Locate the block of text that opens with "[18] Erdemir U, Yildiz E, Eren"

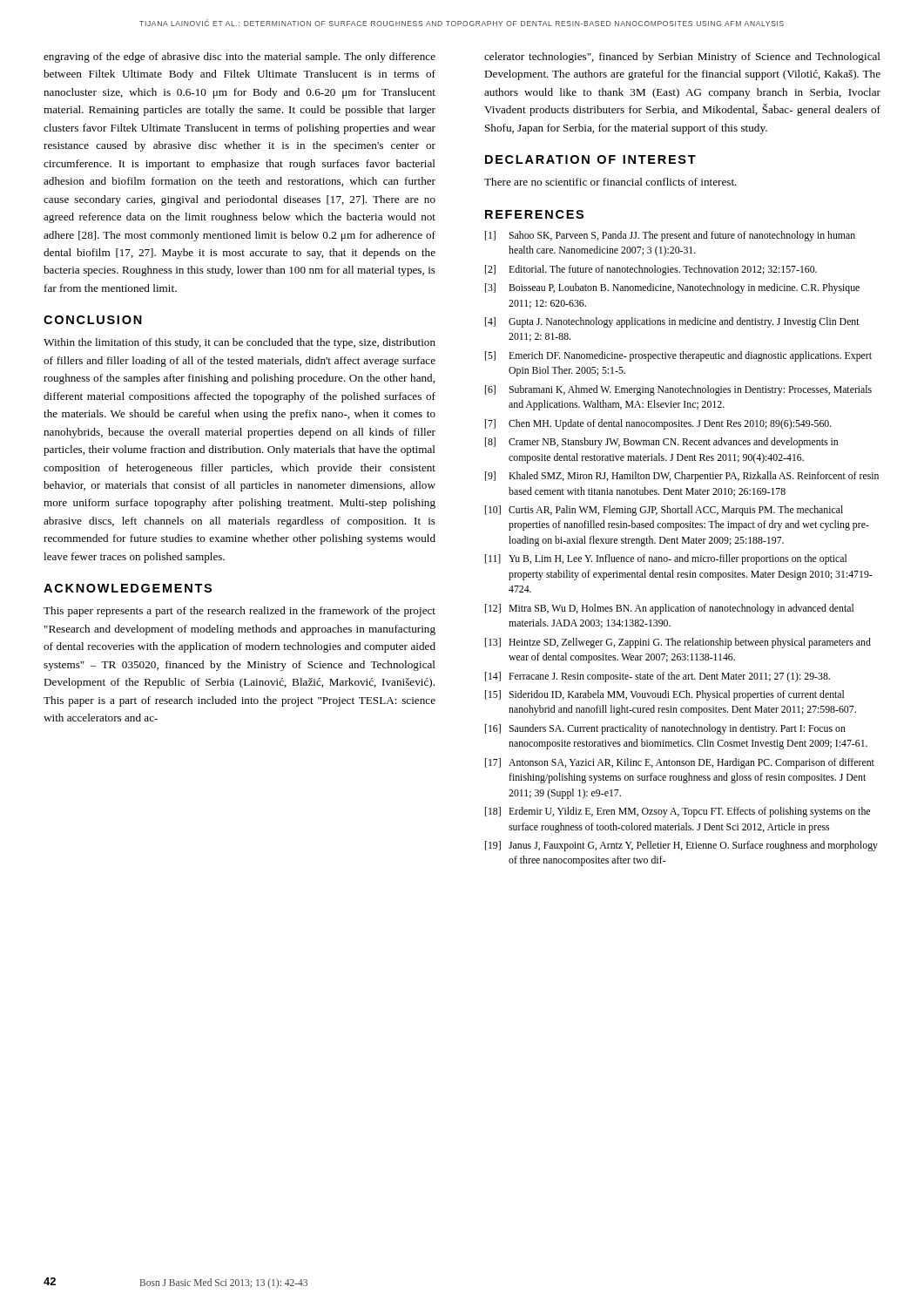[682, 820]
